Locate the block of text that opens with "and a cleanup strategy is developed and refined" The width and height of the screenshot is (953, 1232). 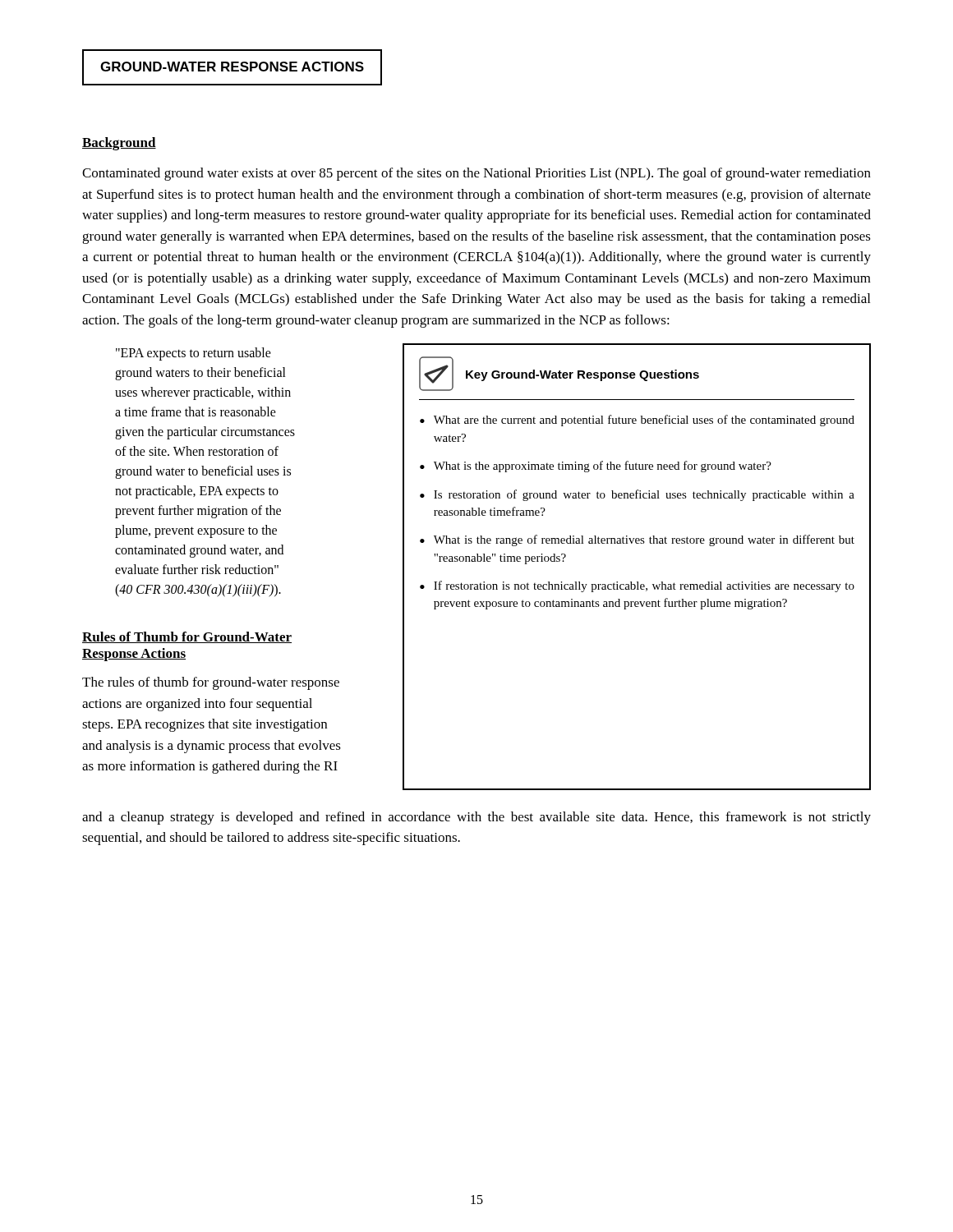click(476, 827)
